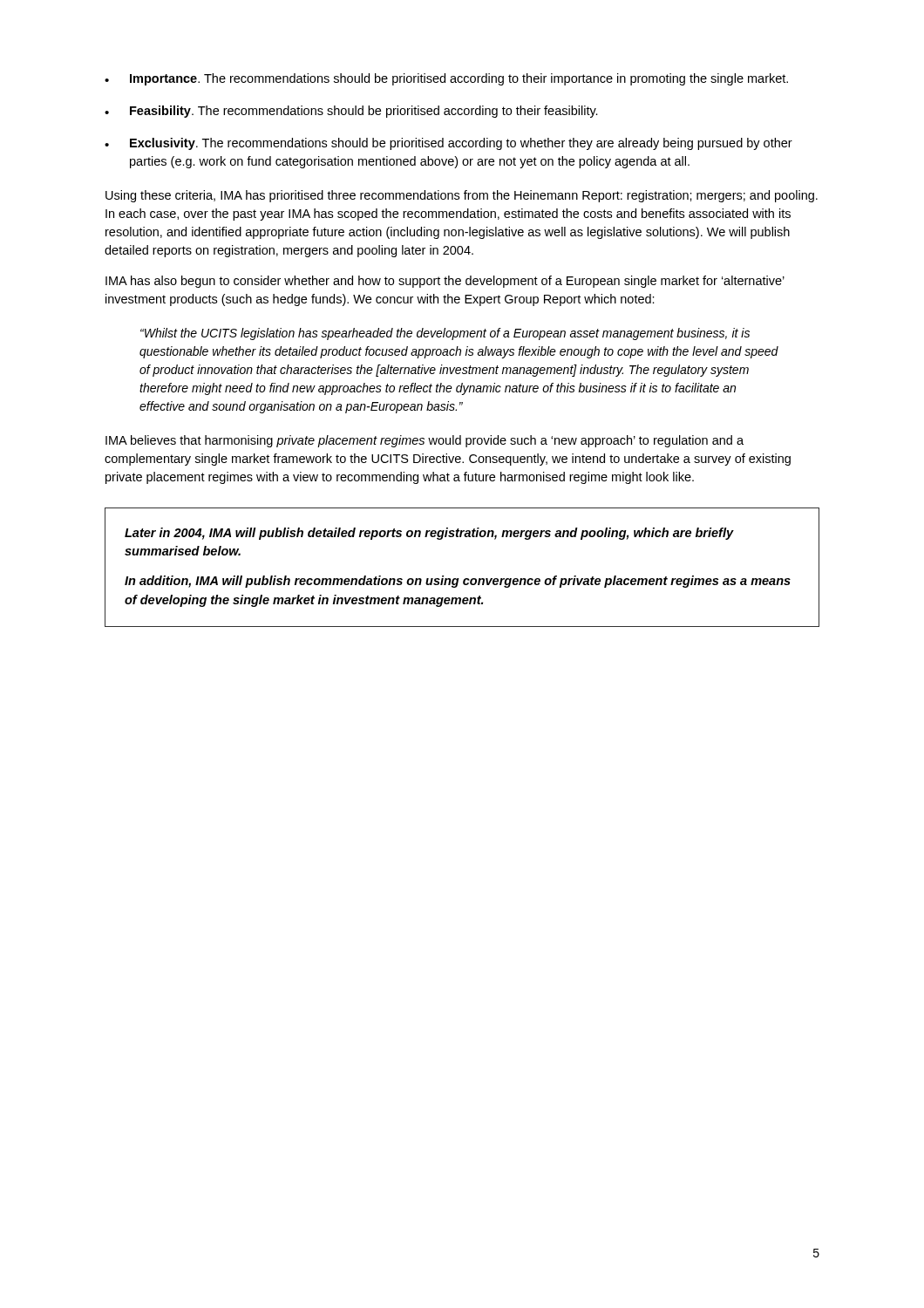This screenshot has height=1308, width=924.
Task: Click the passage that begins "• Exclusivity. The recommendations should be"
Action: (462, 152)
